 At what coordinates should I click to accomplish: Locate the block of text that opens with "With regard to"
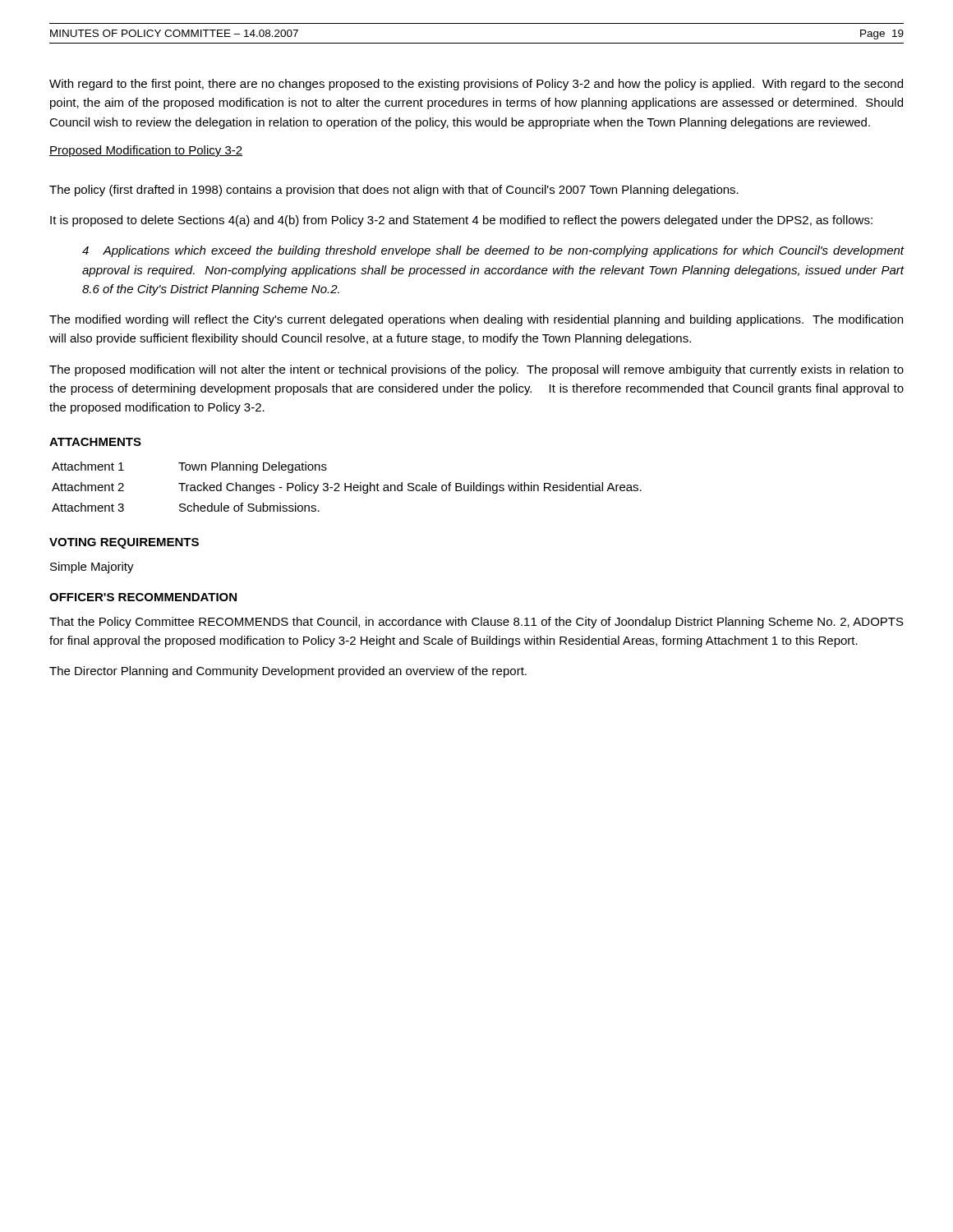coord(476,102)
